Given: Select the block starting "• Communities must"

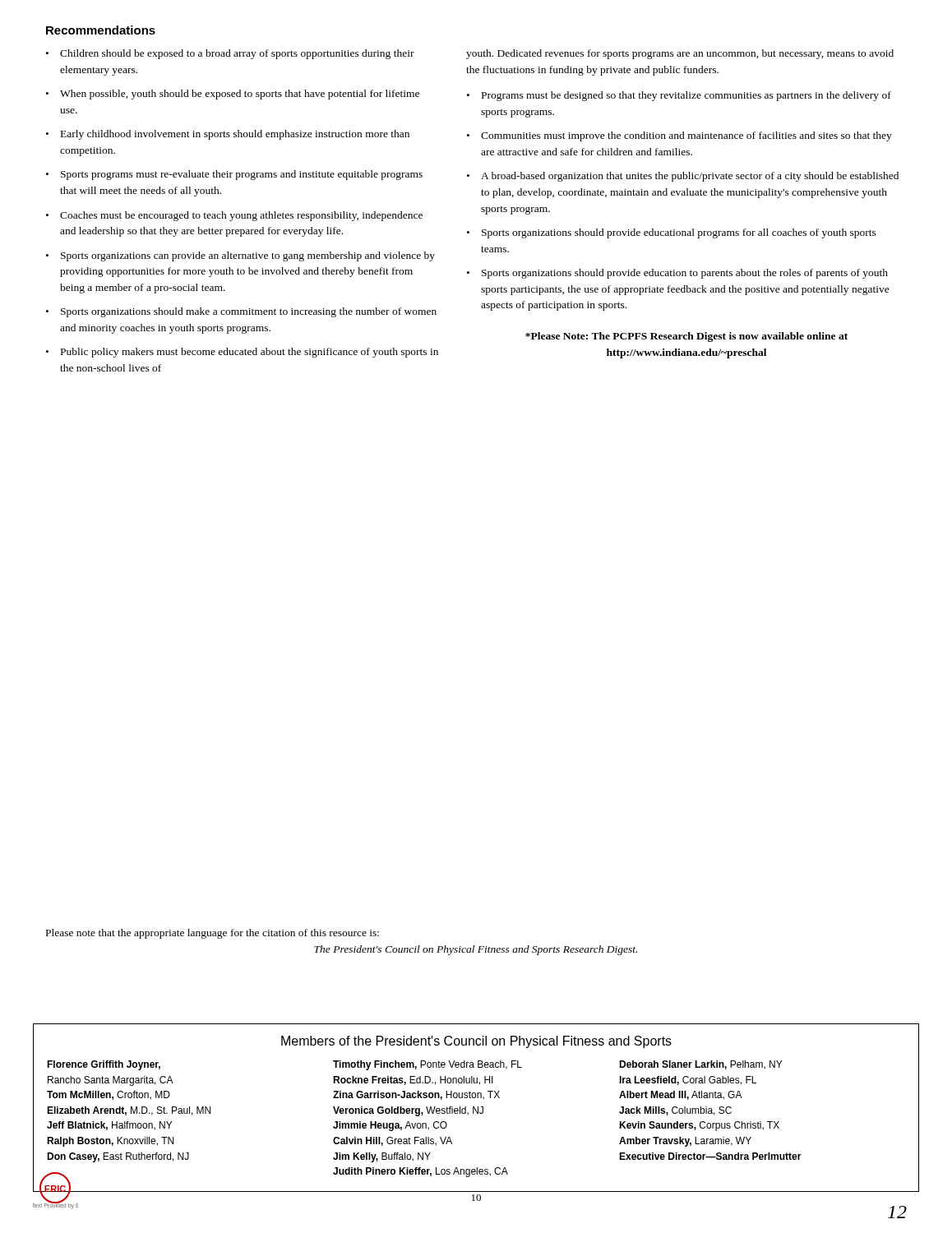Looking at the screenshot, I should (x=686, y=144).
